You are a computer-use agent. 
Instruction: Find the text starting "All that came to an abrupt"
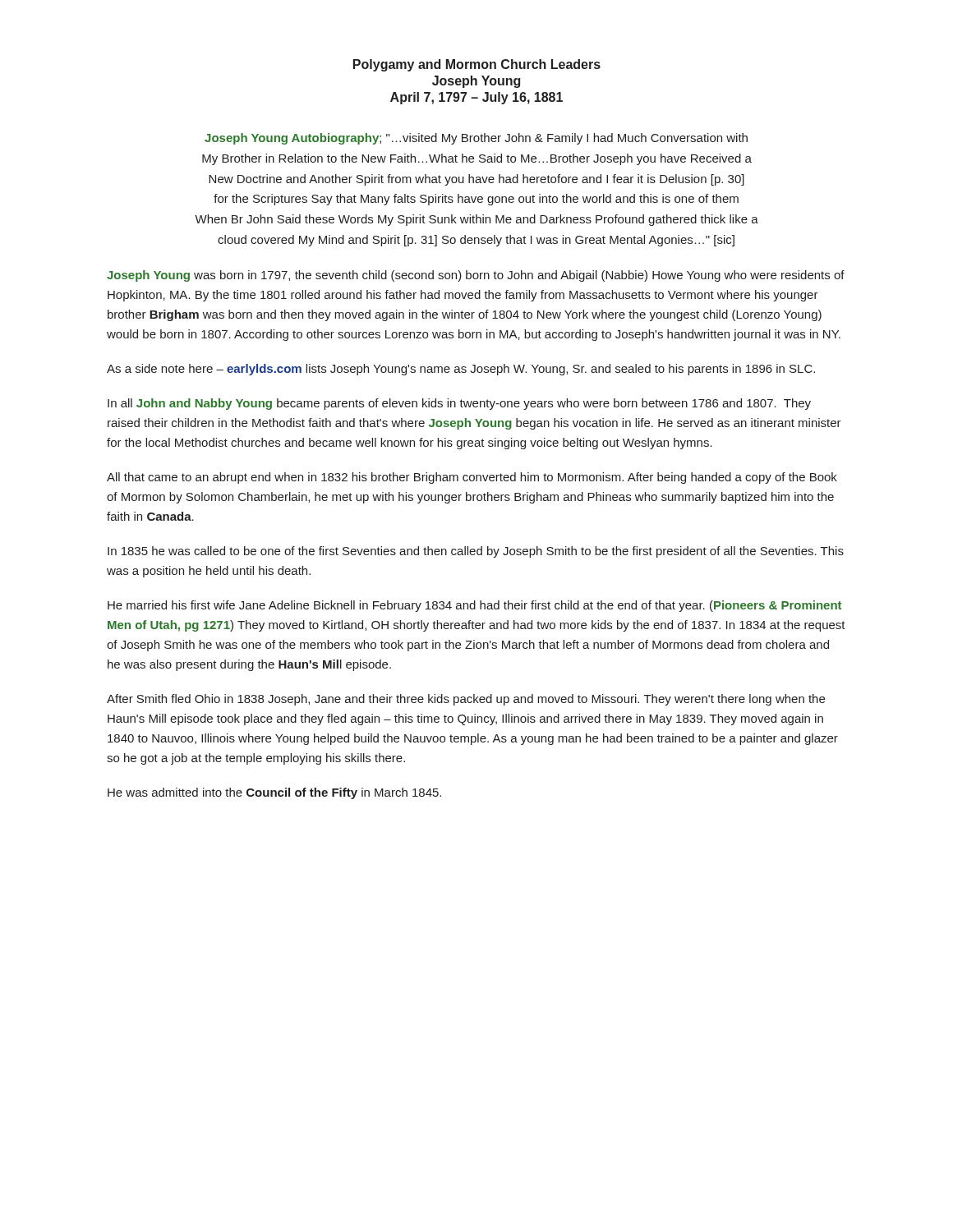point(472,496)
